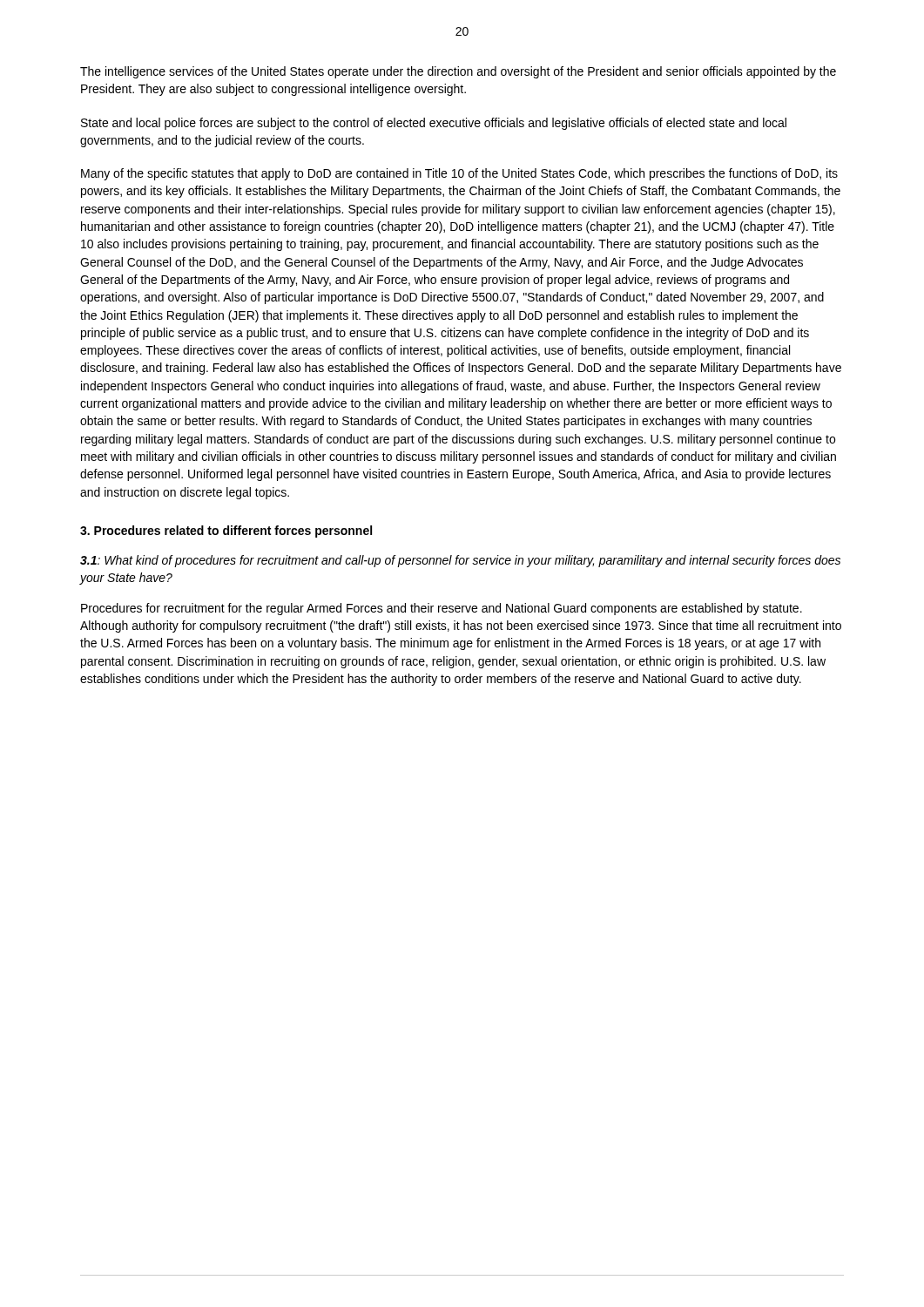Locate the text block starting "Many of the specific statutes that apply to"
This screenshot has width=924, height=1307.
coord(461,333)
